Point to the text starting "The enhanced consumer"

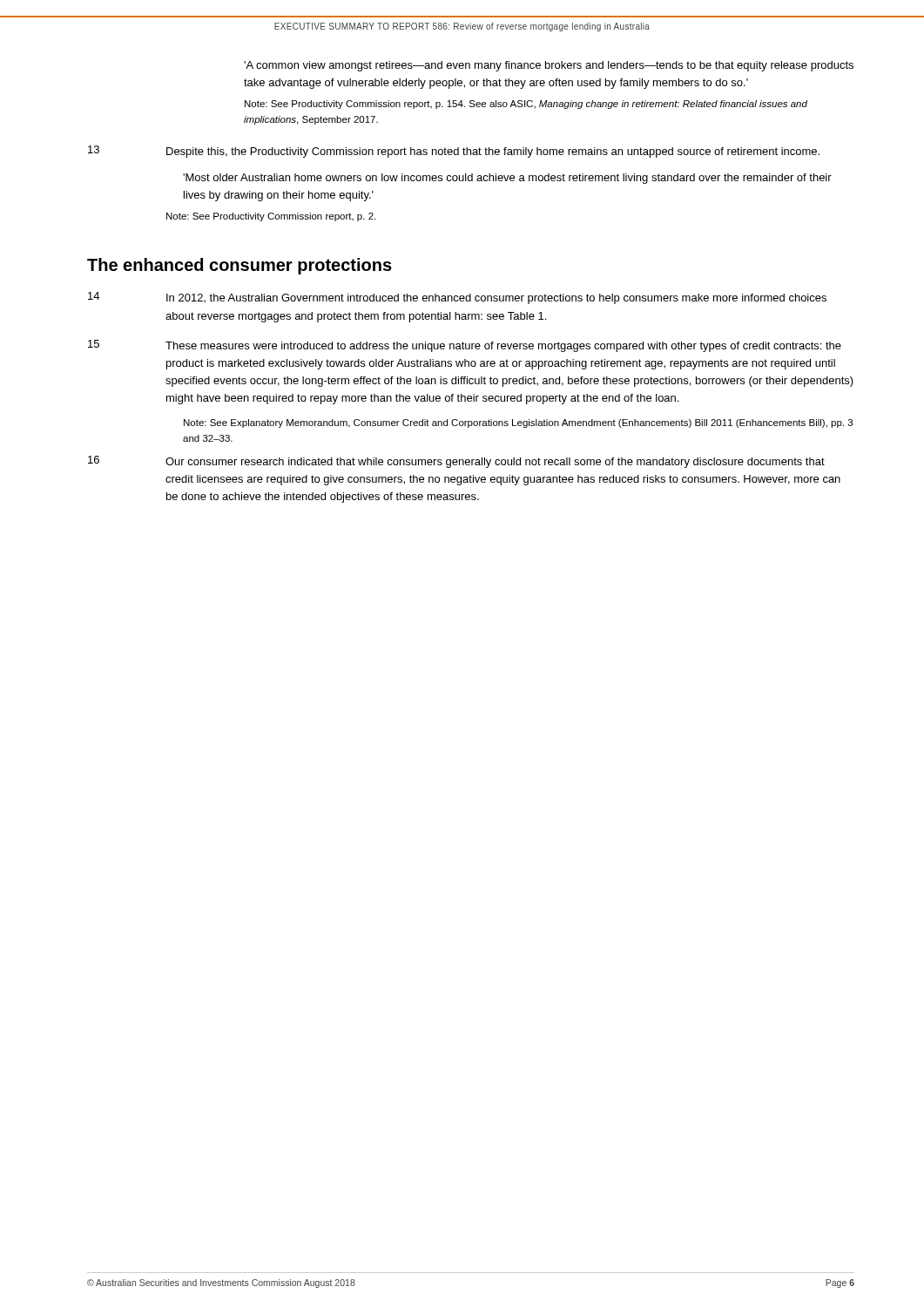coord(240,265)
